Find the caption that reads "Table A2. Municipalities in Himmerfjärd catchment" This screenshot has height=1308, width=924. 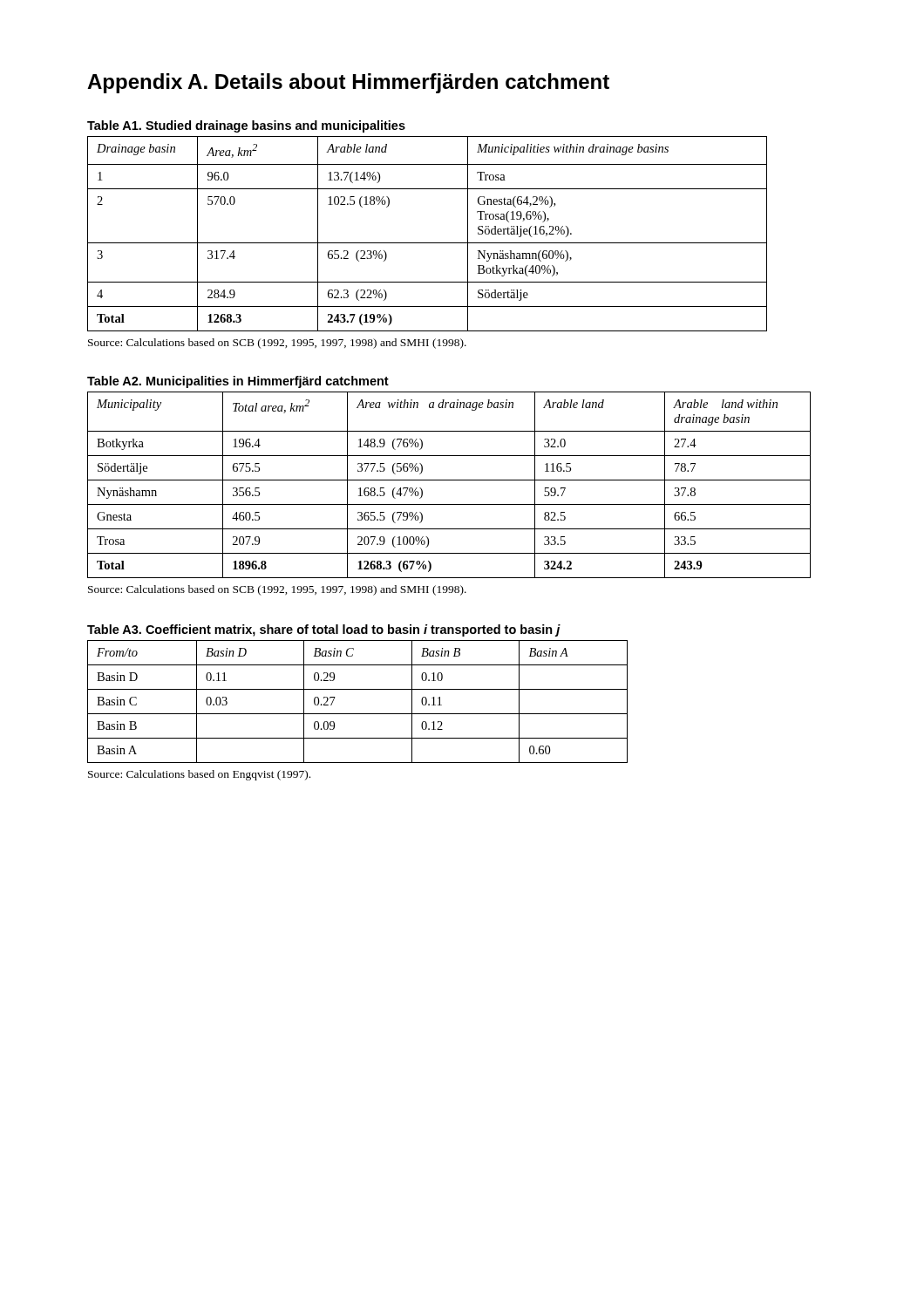coord(462,381)
